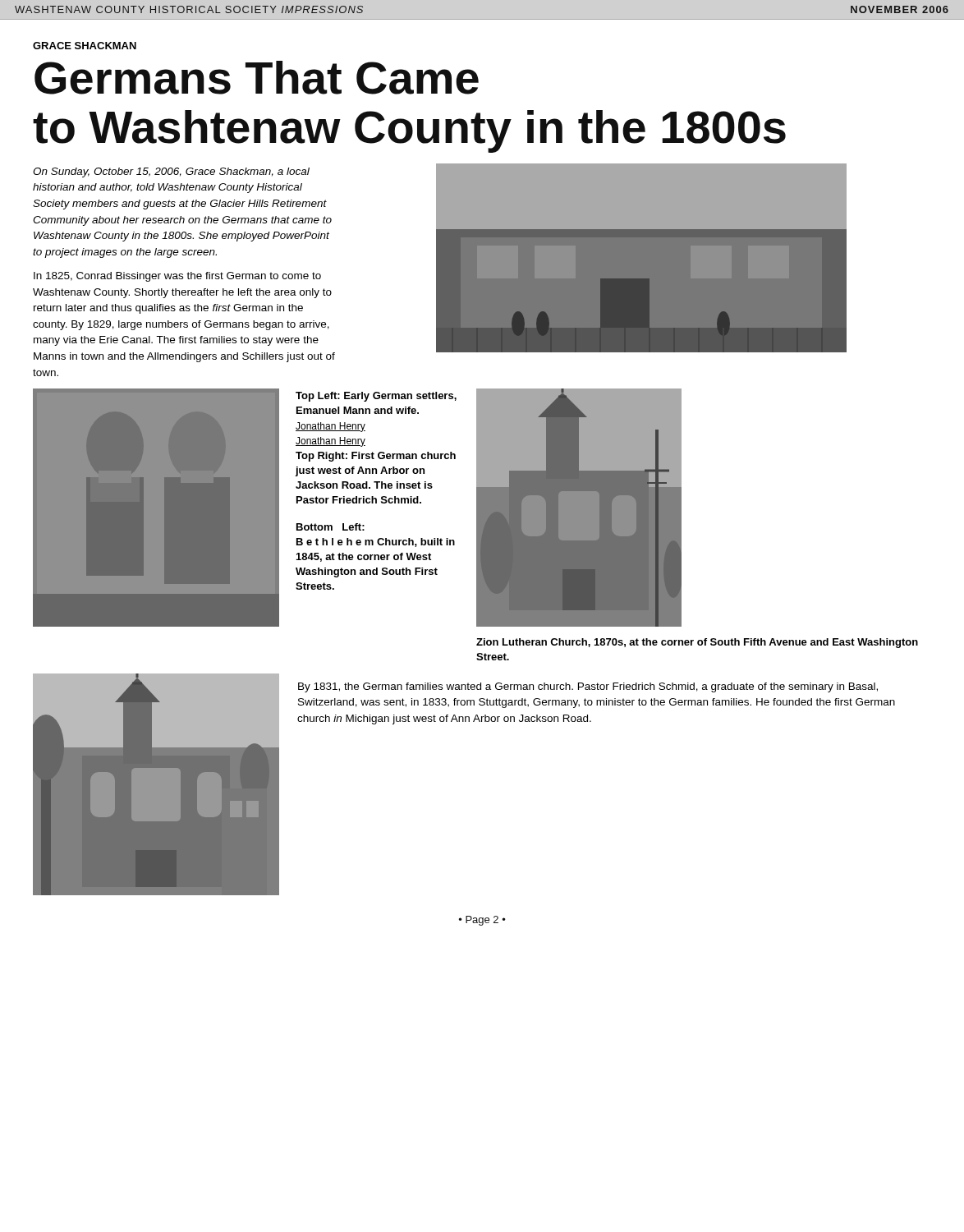This screenshot has height=1232, width=964.
Task: Locate the title containing "Germans That Cameto Washtenaw County in the 1800s"
Action: tap(410, 103)
